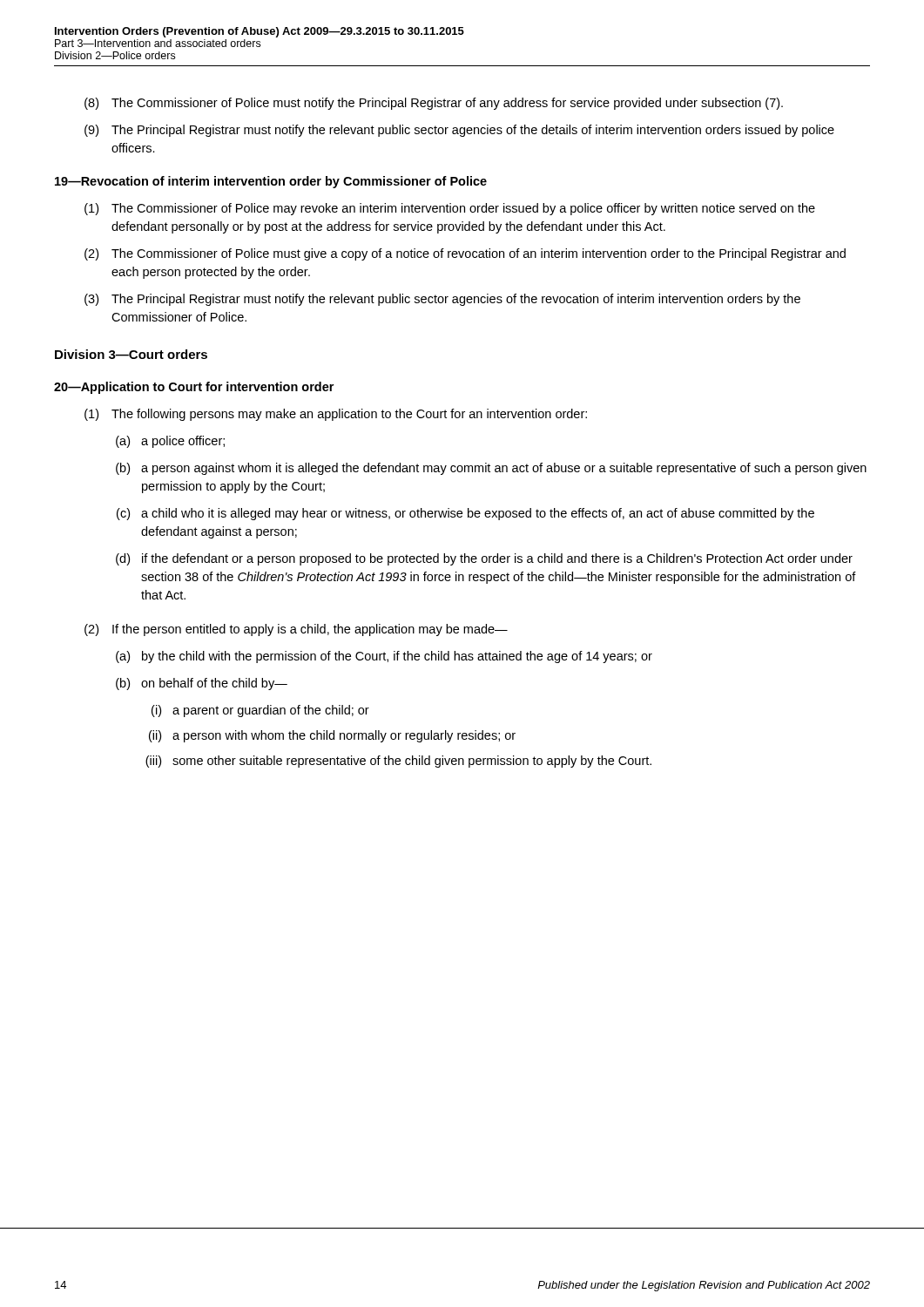This screenshot has height=1307, width=924.
Task: Point to the block beginning "(a) by the child with"
Action: point(485,656)
